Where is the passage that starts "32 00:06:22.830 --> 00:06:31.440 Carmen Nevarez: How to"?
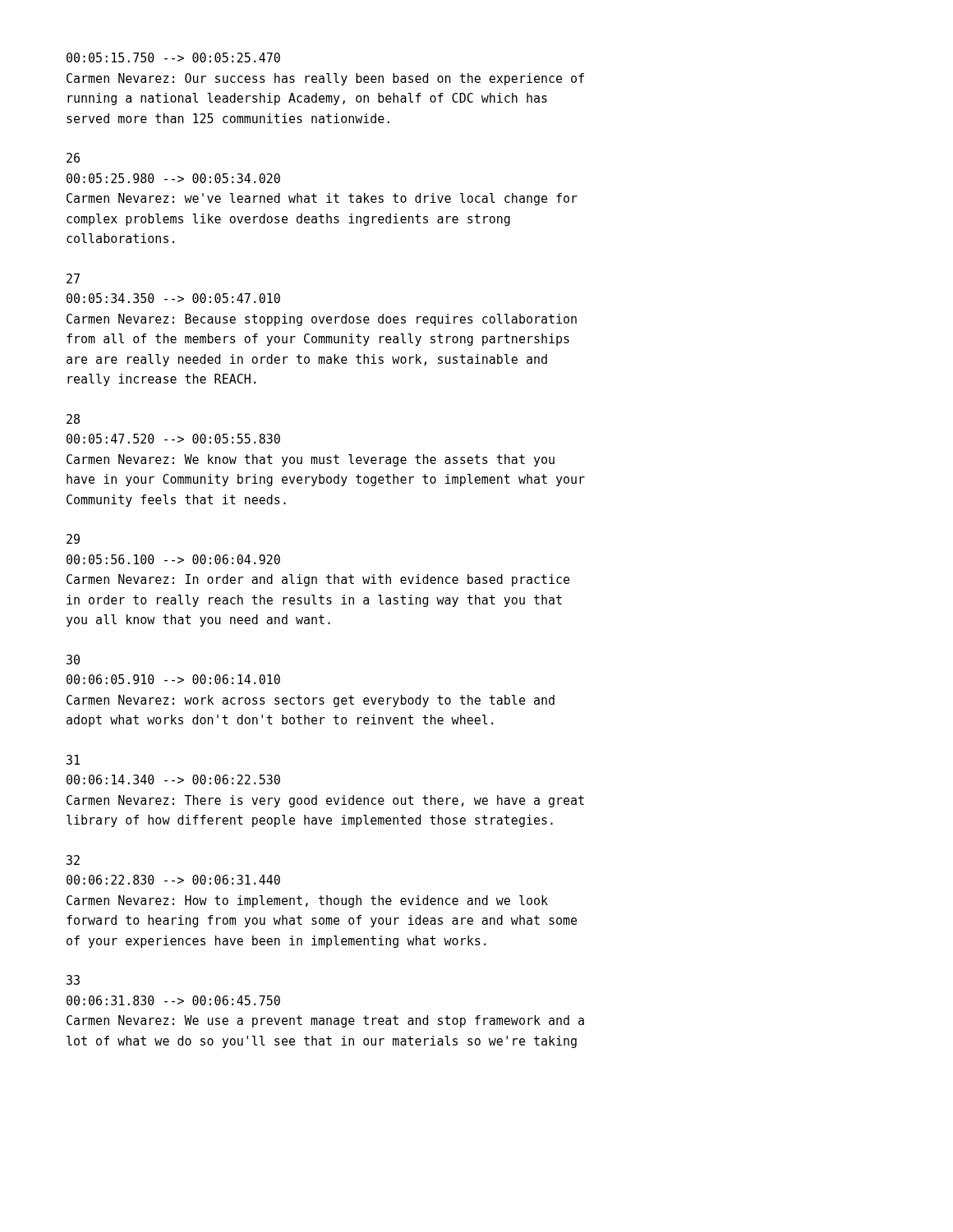Image resolution: width=953 pixels, height=1232 pixels. [322, 901]
